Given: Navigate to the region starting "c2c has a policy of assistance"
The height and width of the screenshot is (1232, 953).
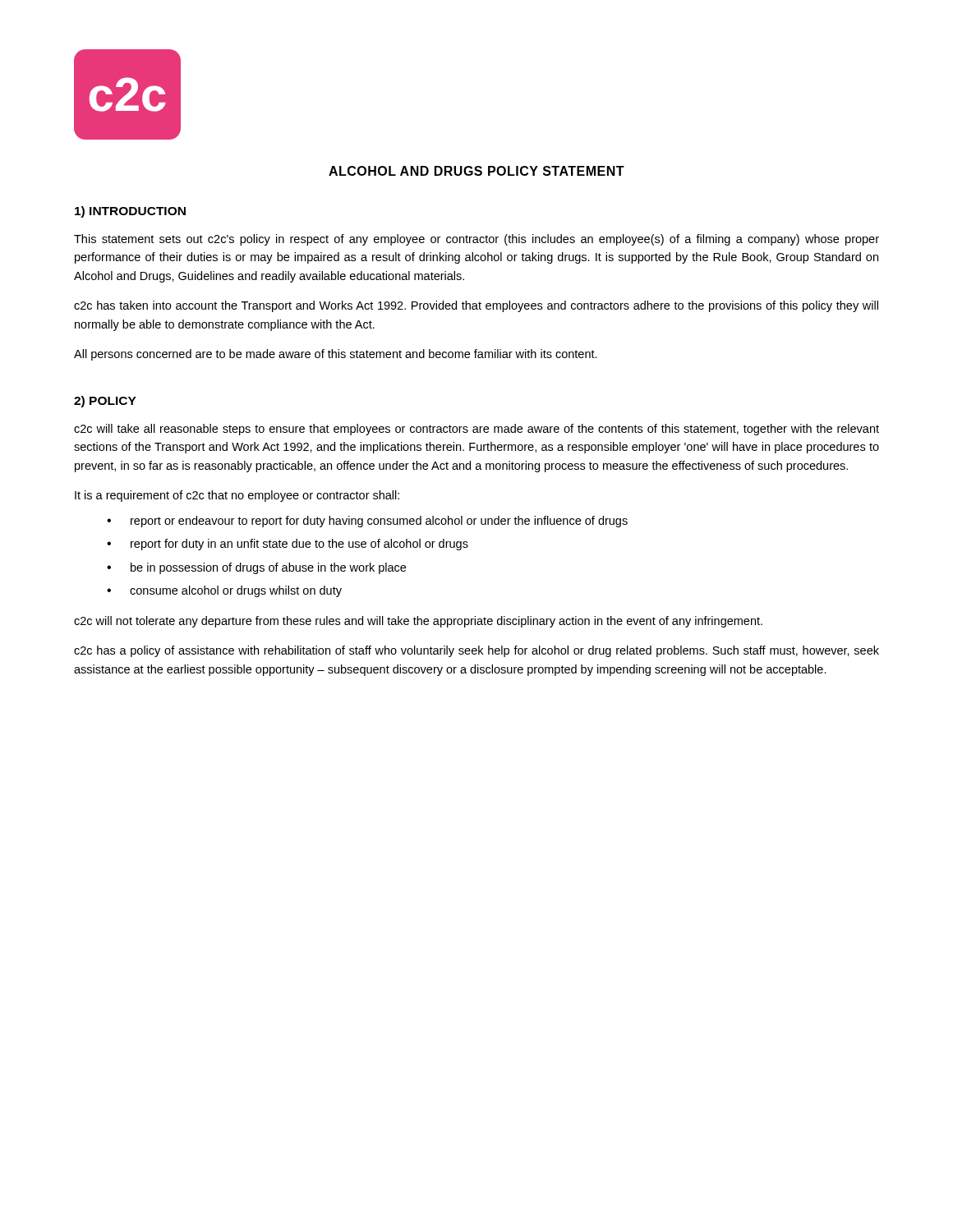Looking at the screenshot, I should coord(476,660).
